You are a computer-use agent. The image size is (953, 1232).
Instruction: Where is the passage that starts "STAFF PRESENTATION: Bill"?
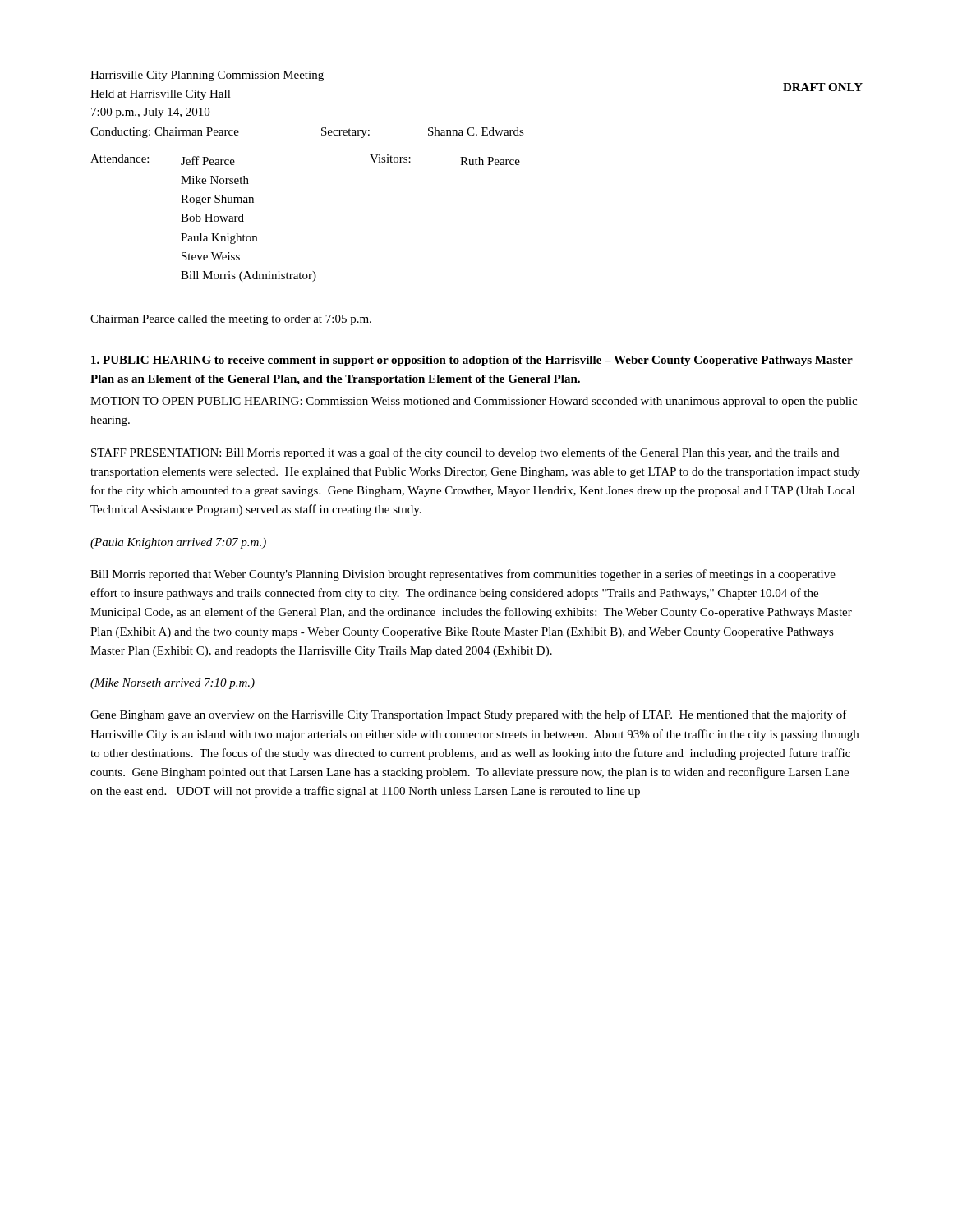coord(475,481)
